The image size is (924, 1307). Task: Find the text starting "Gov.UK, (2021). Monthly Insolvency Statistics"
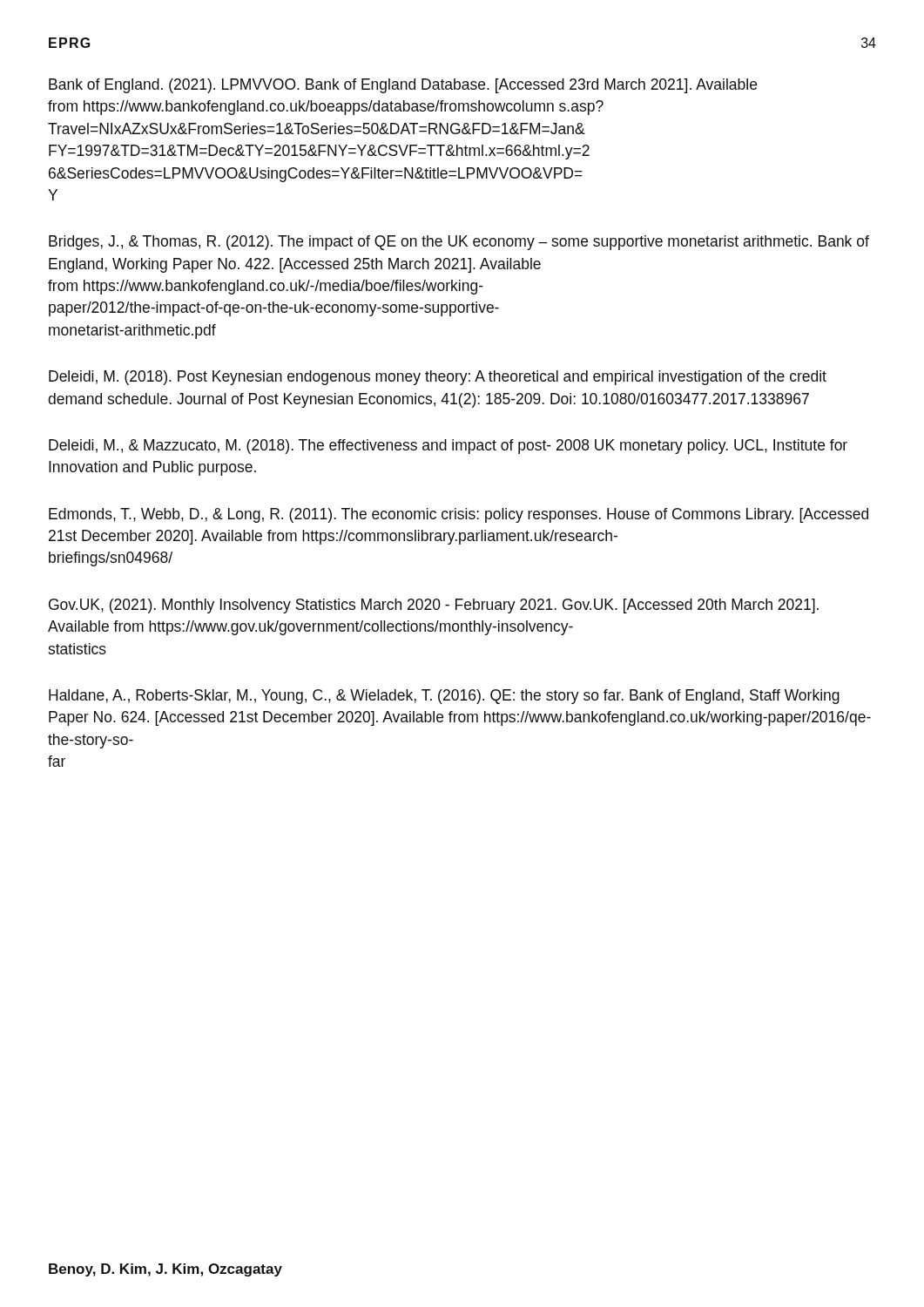click(x=434, y=627)
